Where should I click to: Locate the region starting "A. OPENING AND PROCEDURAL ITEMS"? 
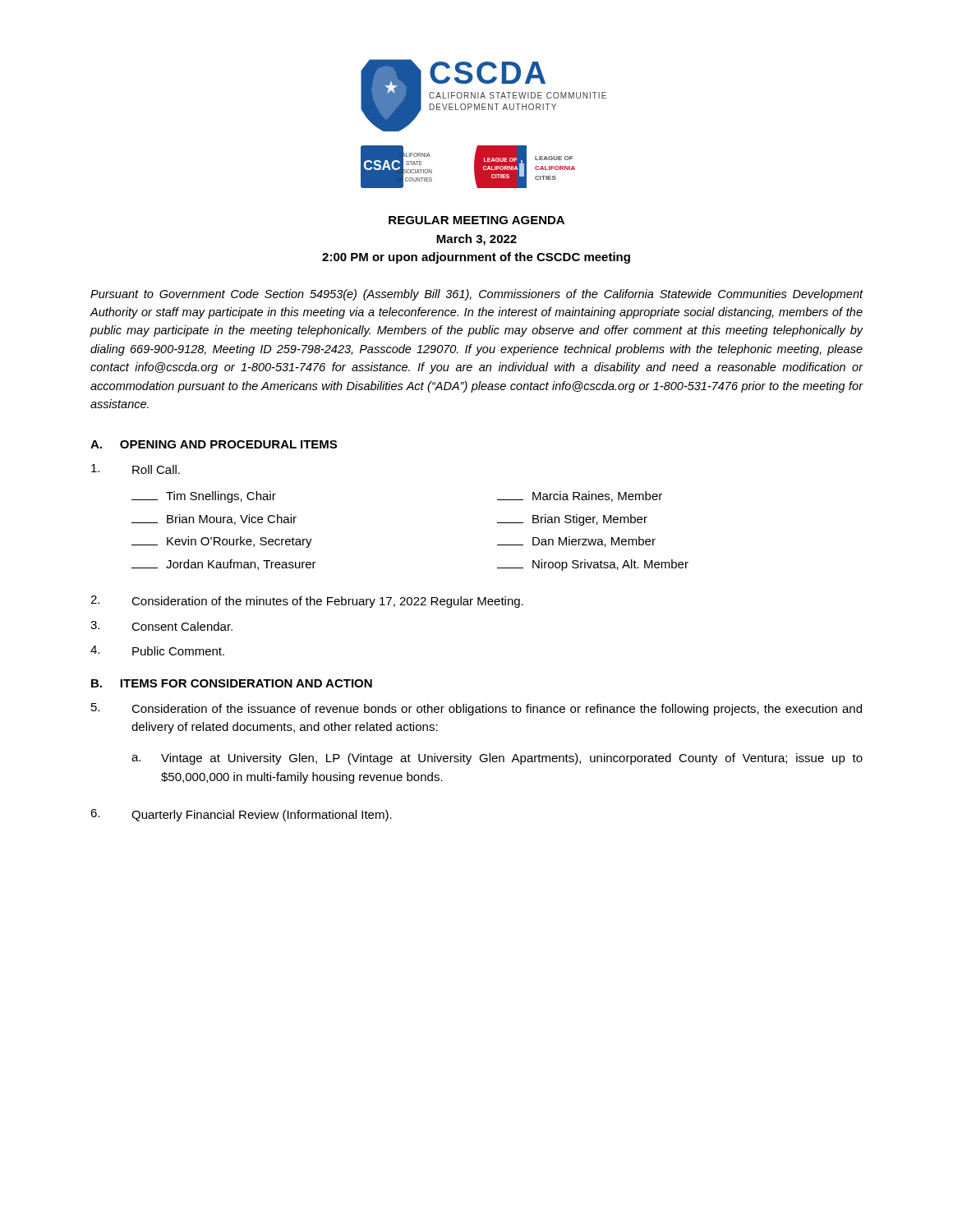pos(214,444)
